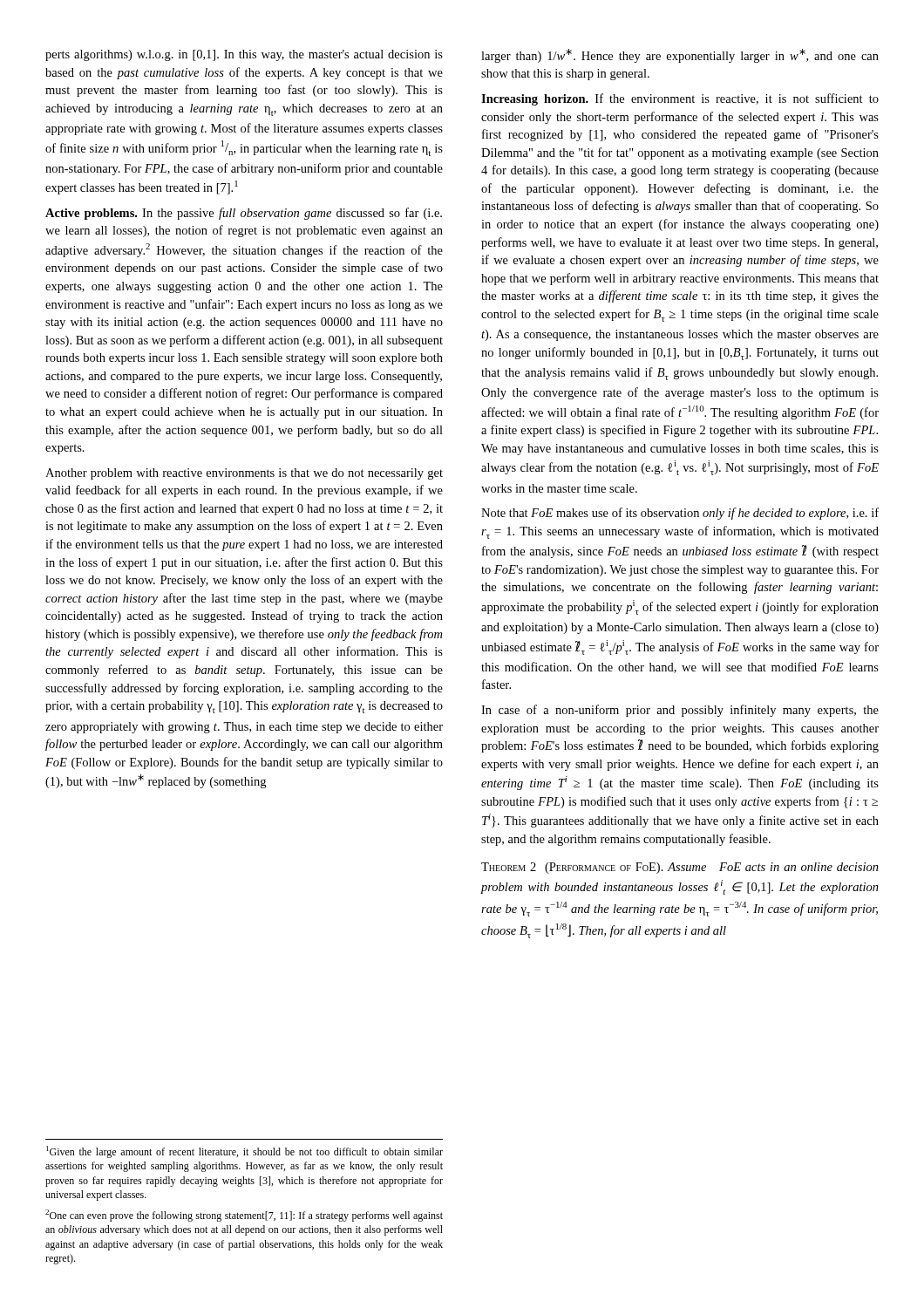Click on the block starting "1Given the large amount of recent"

click(x=244, y=1205)
